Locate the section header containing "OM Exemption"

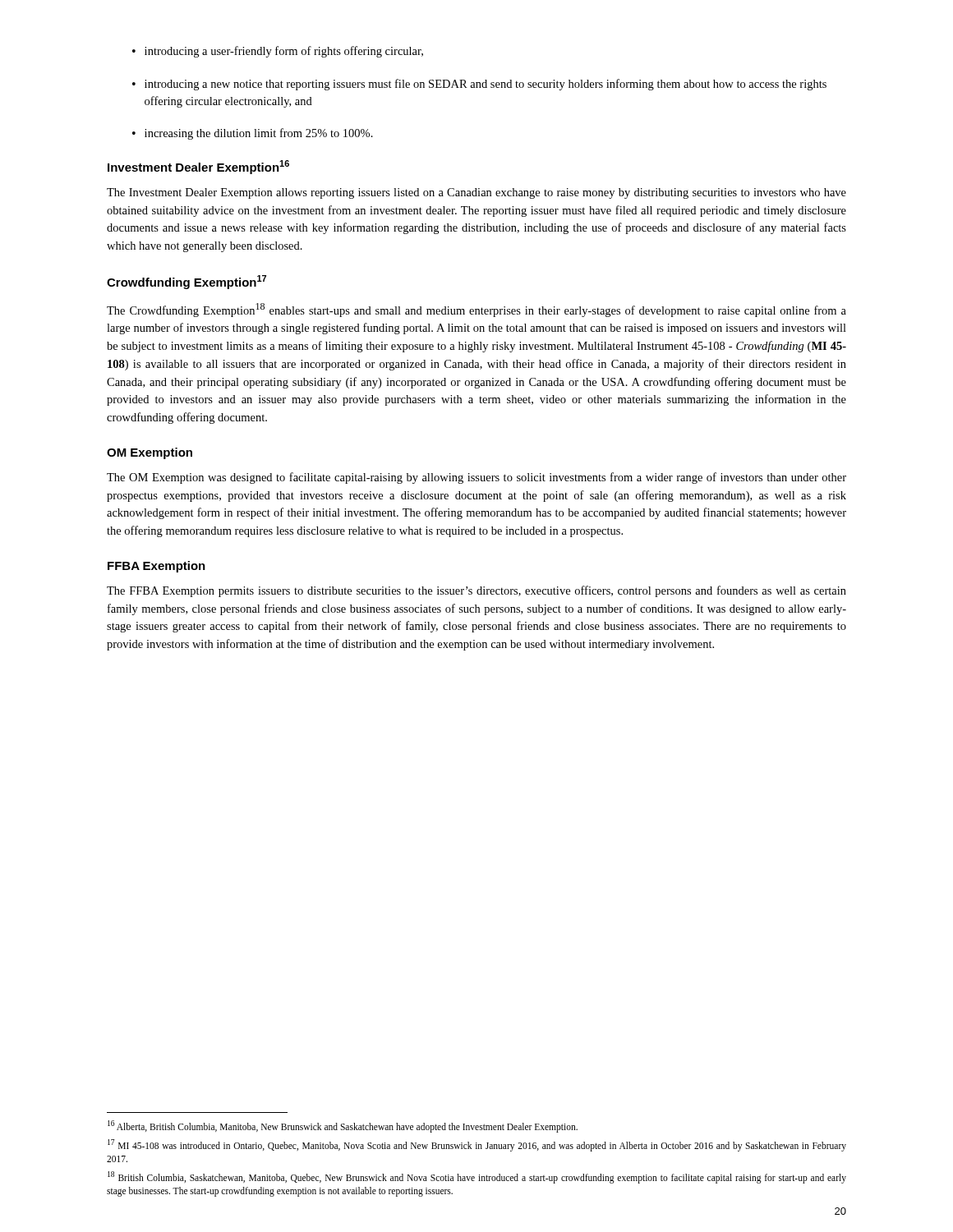[x=150, y=452]
